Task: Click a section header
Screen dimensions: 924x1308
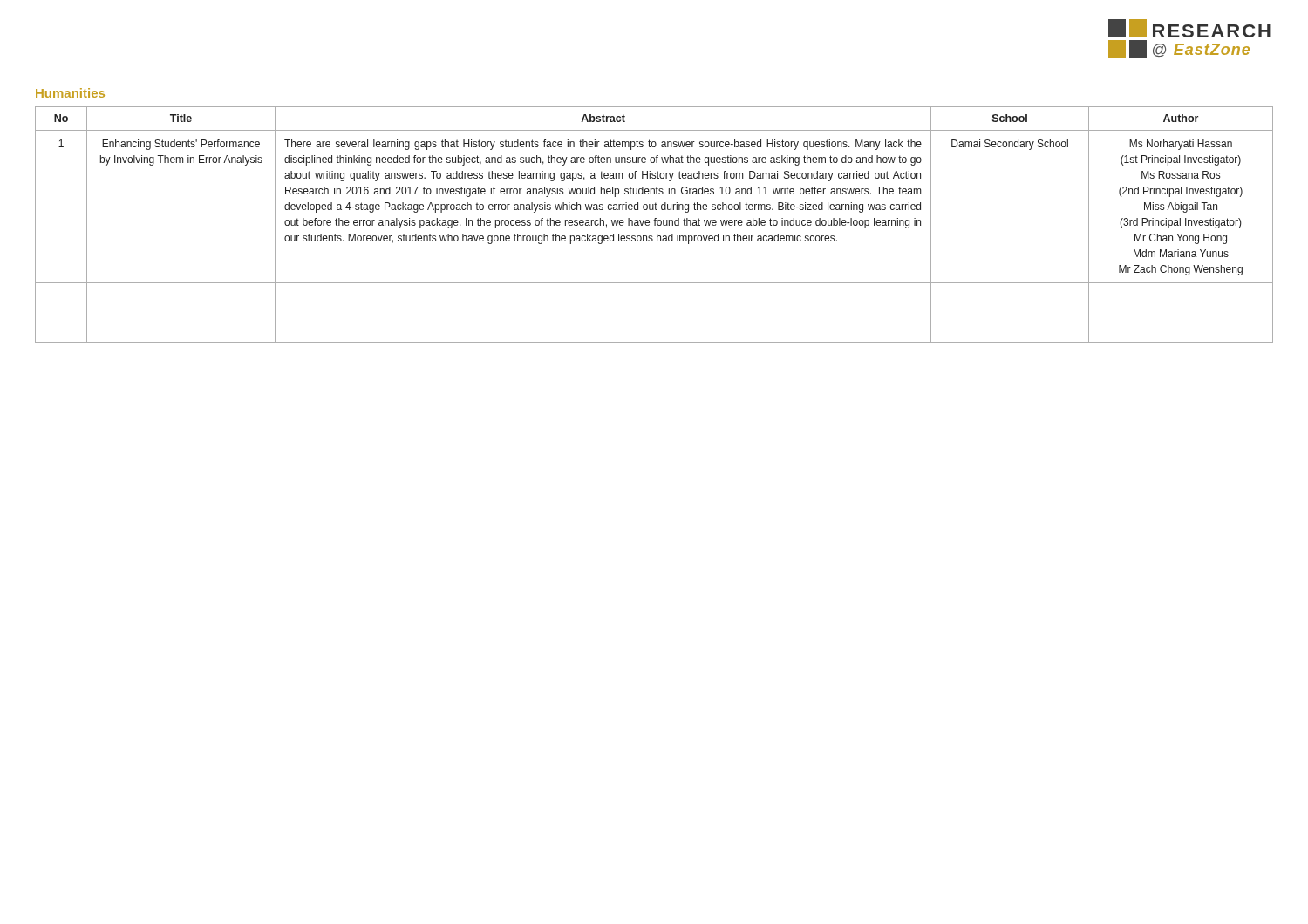Action: pyautogui.click(x=70, y=93)
